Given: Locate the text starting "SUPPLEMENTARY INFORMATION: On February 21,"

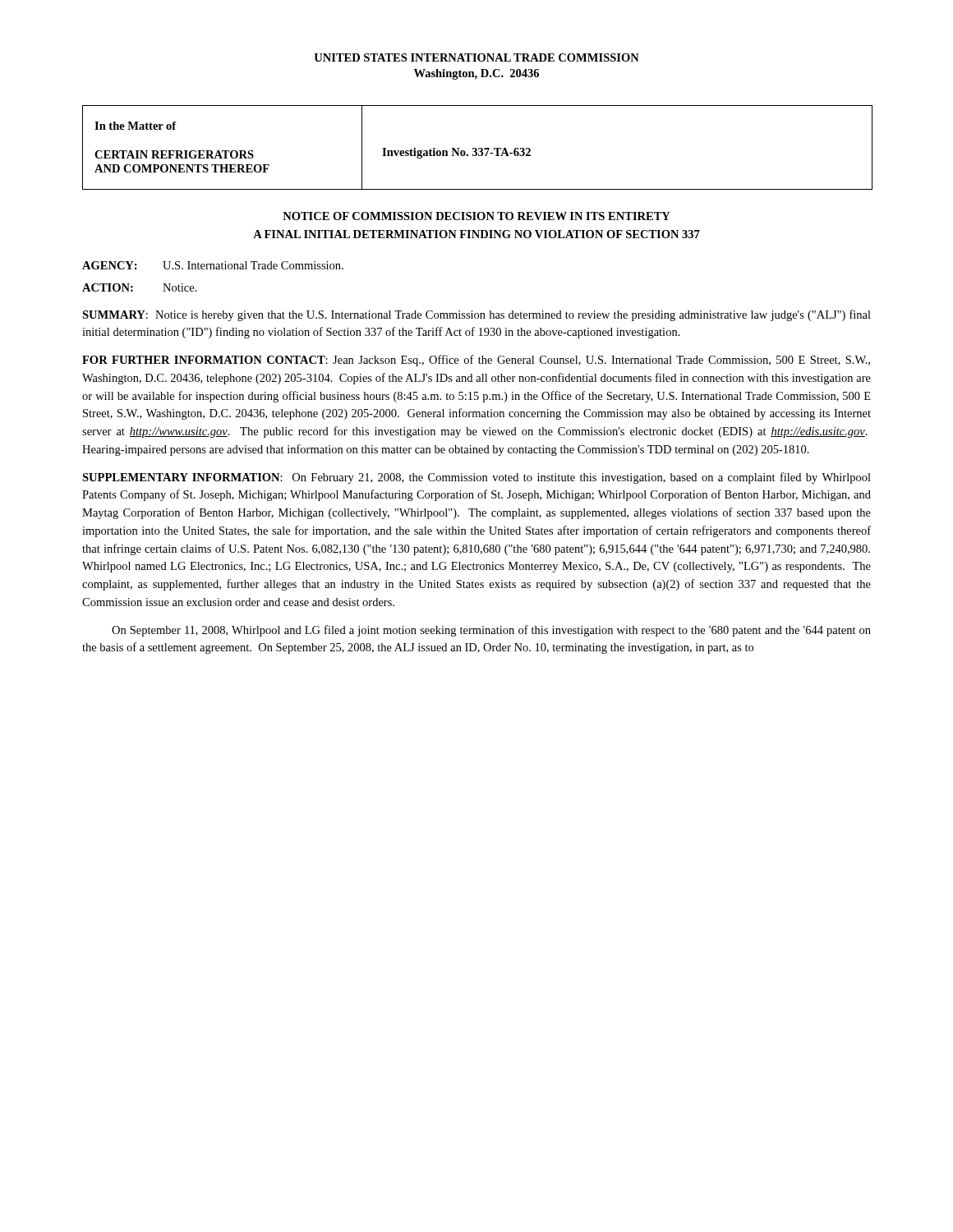Looking at the screenshot, I should point(476,540).
